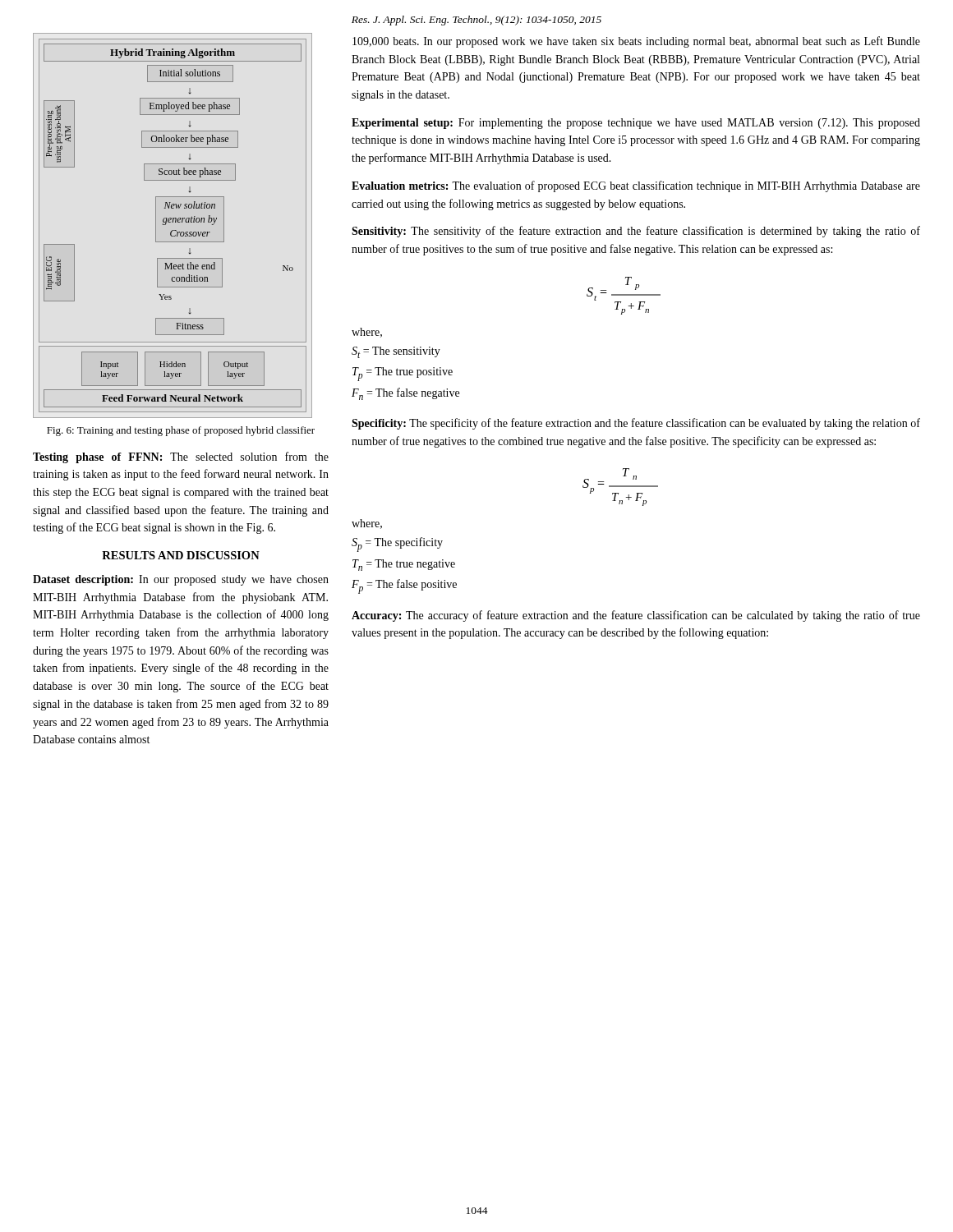The image size is (953, 1232).
Task: Find the block starting "Experimental setup: For"
Action: tap(636, 140)
